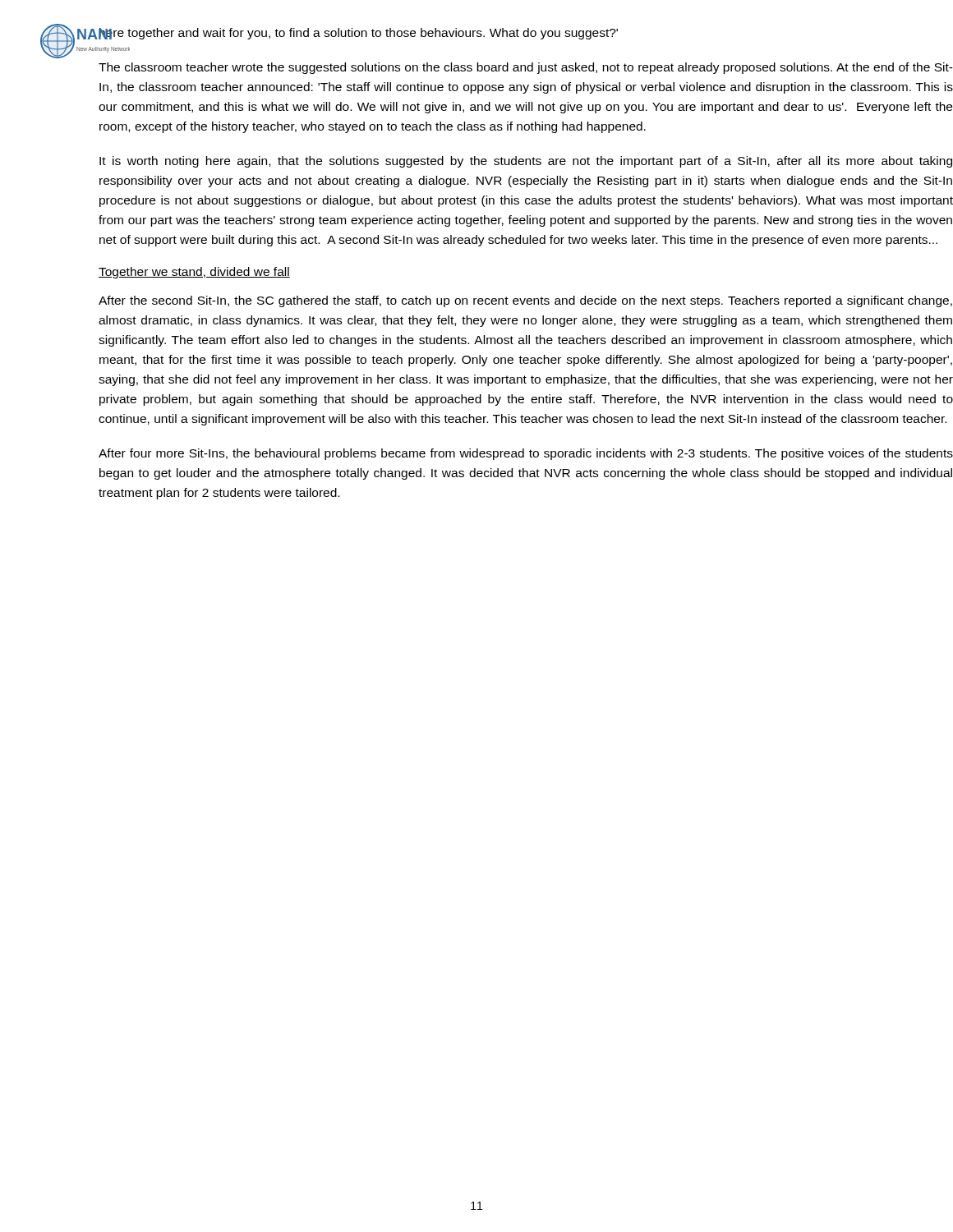Click on the text block that says "It is worth noting here again, that"

click(526, 200)
